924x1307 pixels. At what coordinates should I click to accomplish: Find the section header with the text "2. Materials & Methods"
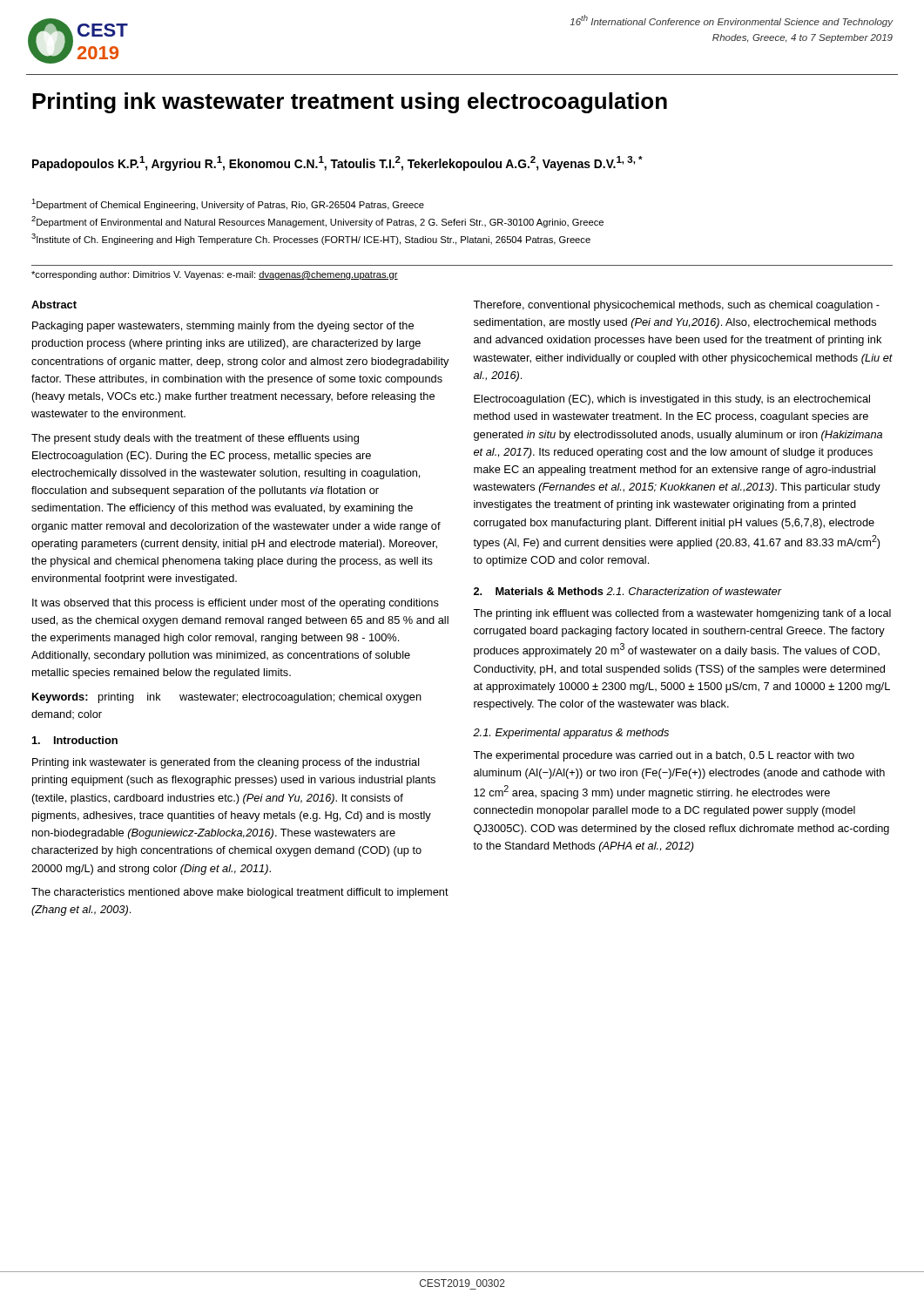[538, 591]
